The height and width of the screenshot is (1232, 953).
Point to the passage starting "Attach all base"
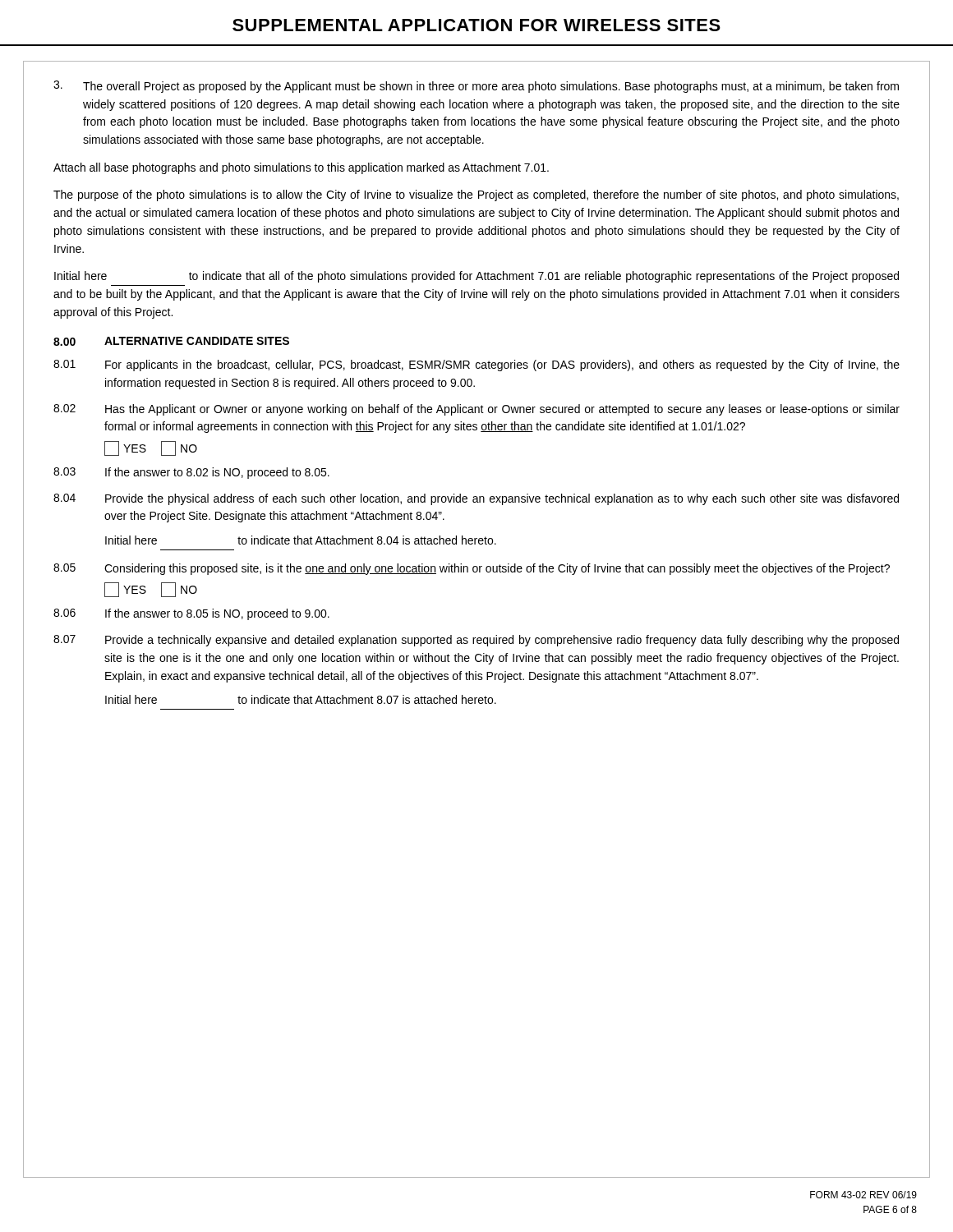point(301,167)
